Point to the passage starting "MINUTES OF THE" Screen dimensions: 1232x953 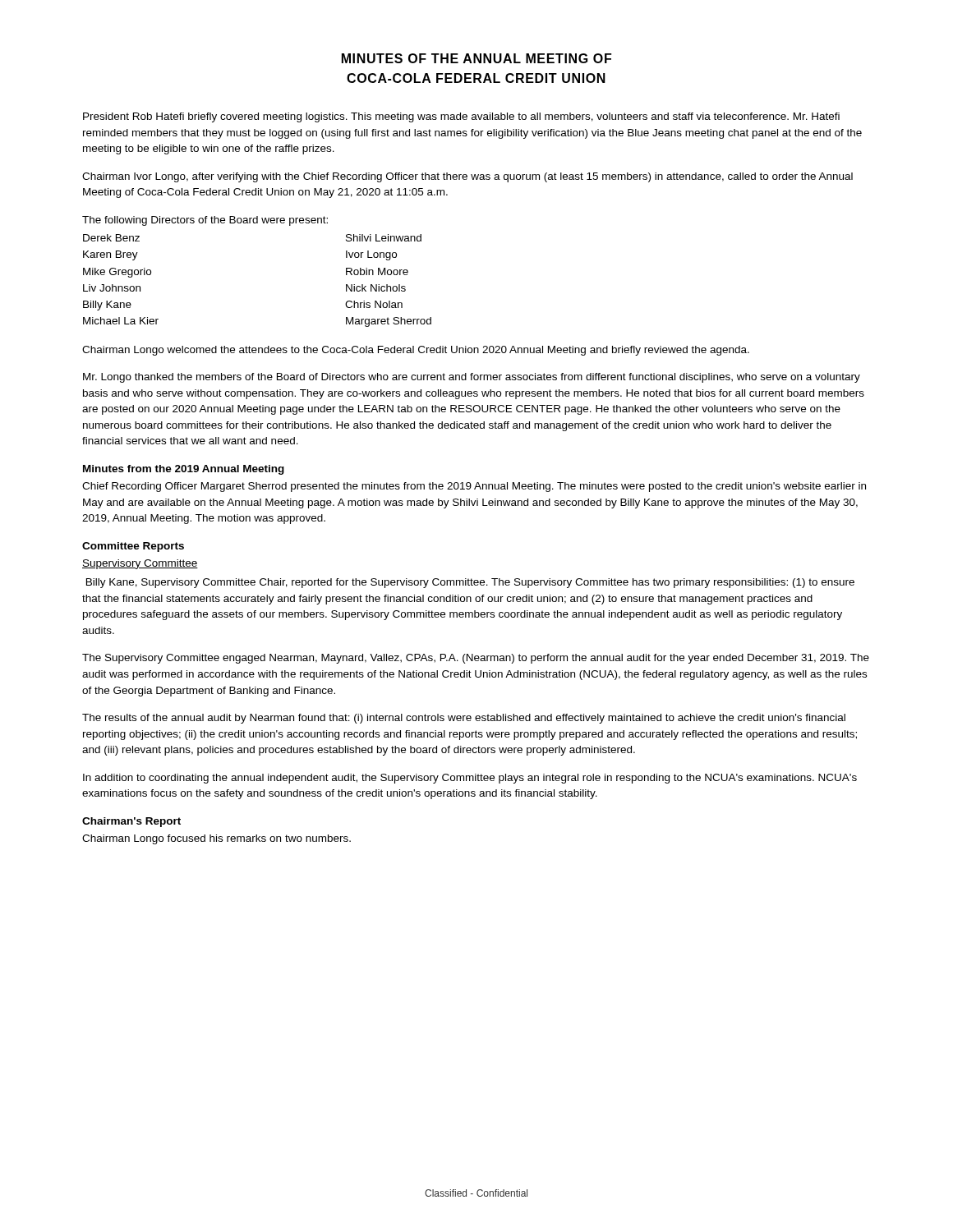coord(476,69)
